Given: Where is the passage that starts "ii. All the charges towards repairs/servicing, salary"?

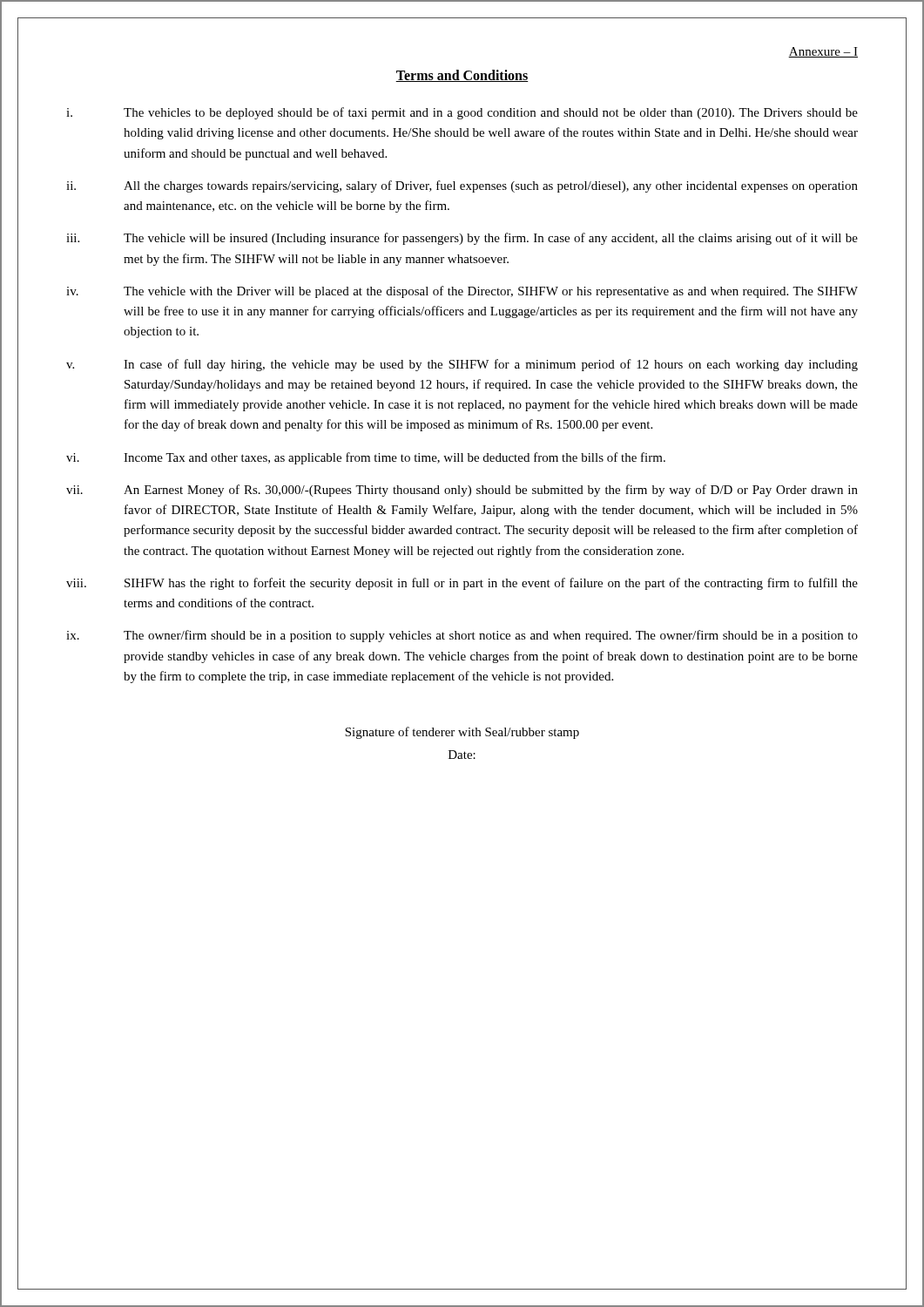Looking at the screenshot, I should (462, 196).
